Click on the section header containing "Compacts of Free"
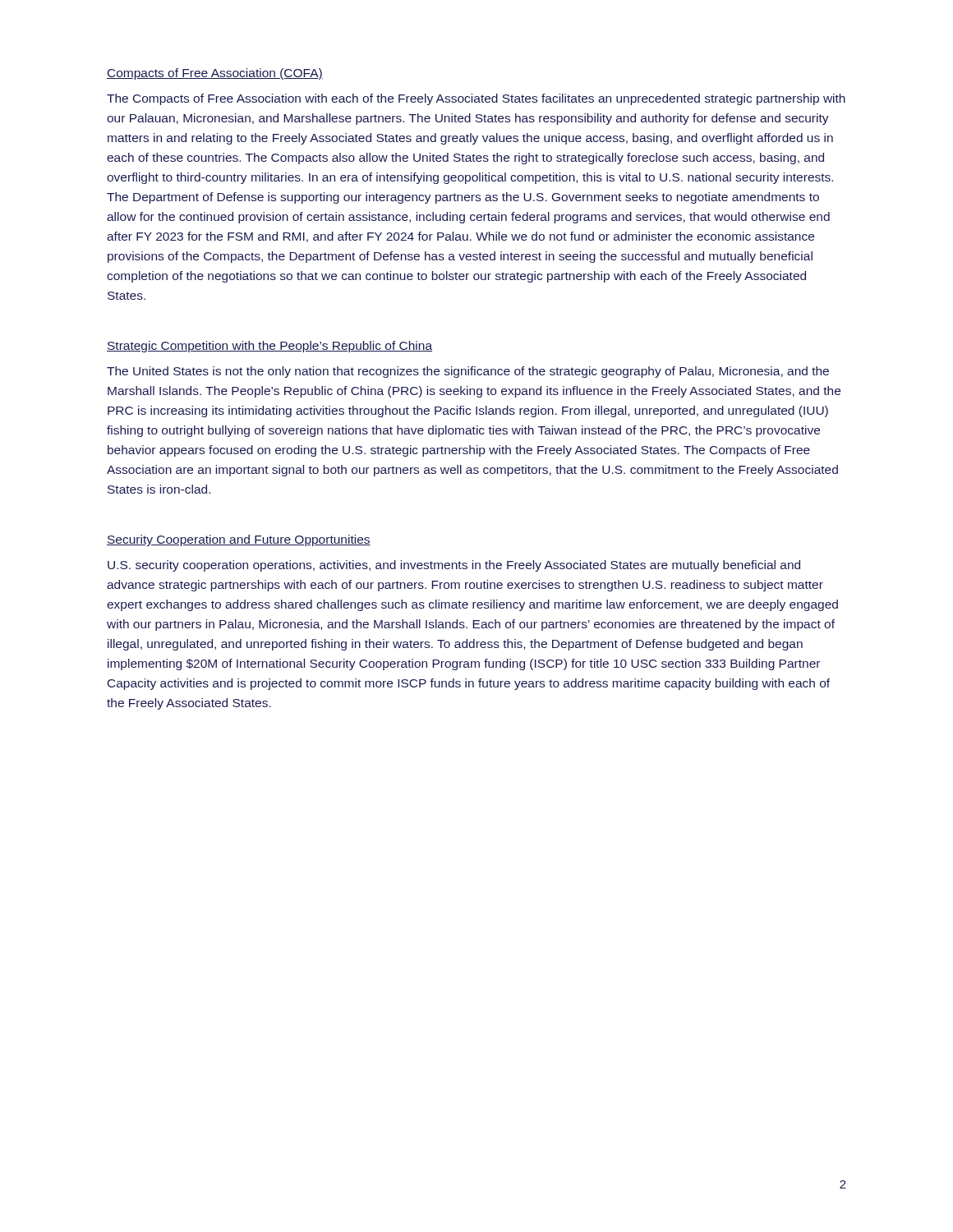This screenshot has height=1232, width=953. click(x=215, y=73)
